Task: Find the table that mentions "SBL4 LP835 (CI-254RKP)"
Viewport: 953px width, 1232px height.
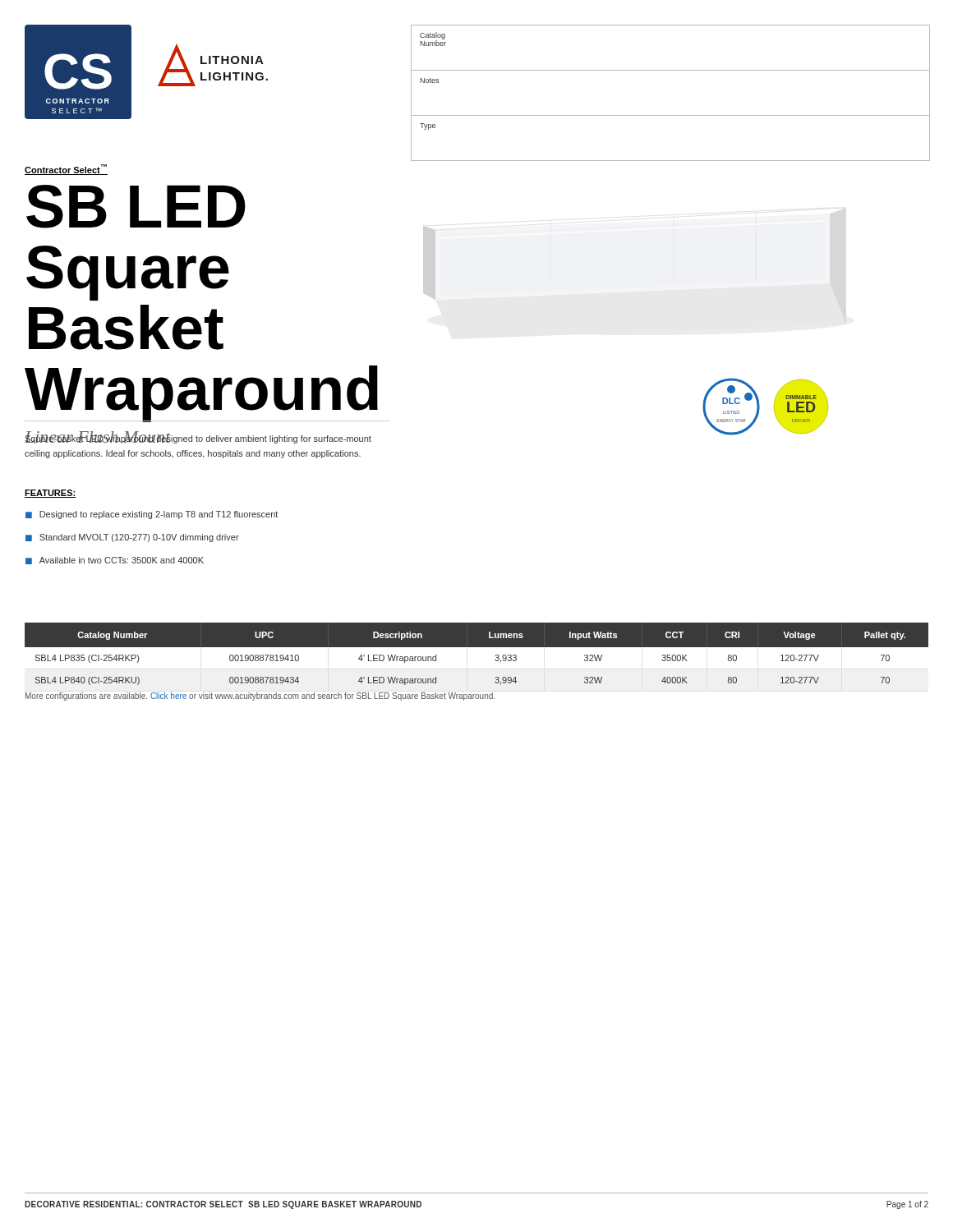Action: click(x=476, y=657)
